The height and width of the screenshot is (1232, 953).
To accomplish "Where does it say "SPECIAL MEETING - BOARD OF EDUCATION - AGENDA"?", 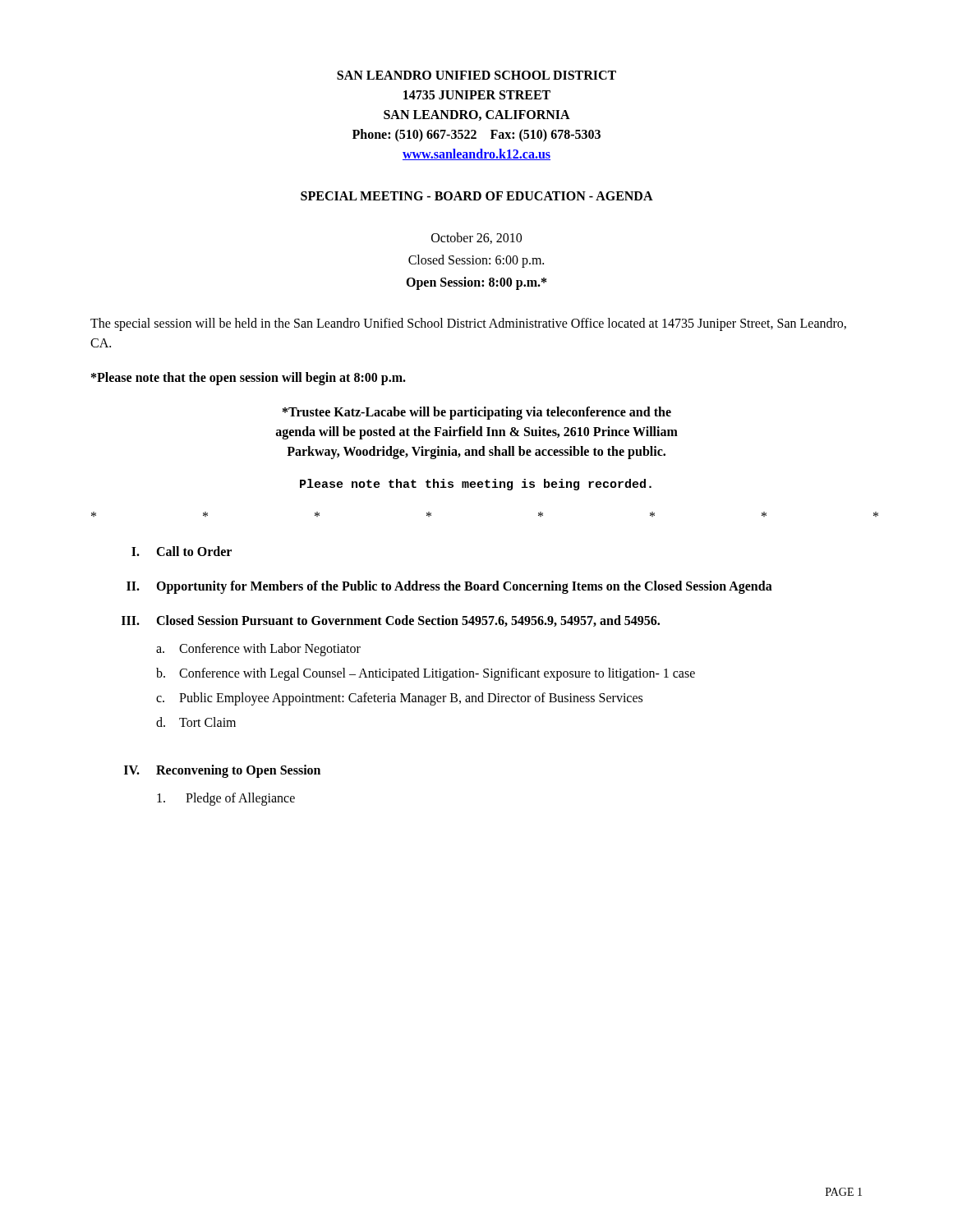I will 476,196.
